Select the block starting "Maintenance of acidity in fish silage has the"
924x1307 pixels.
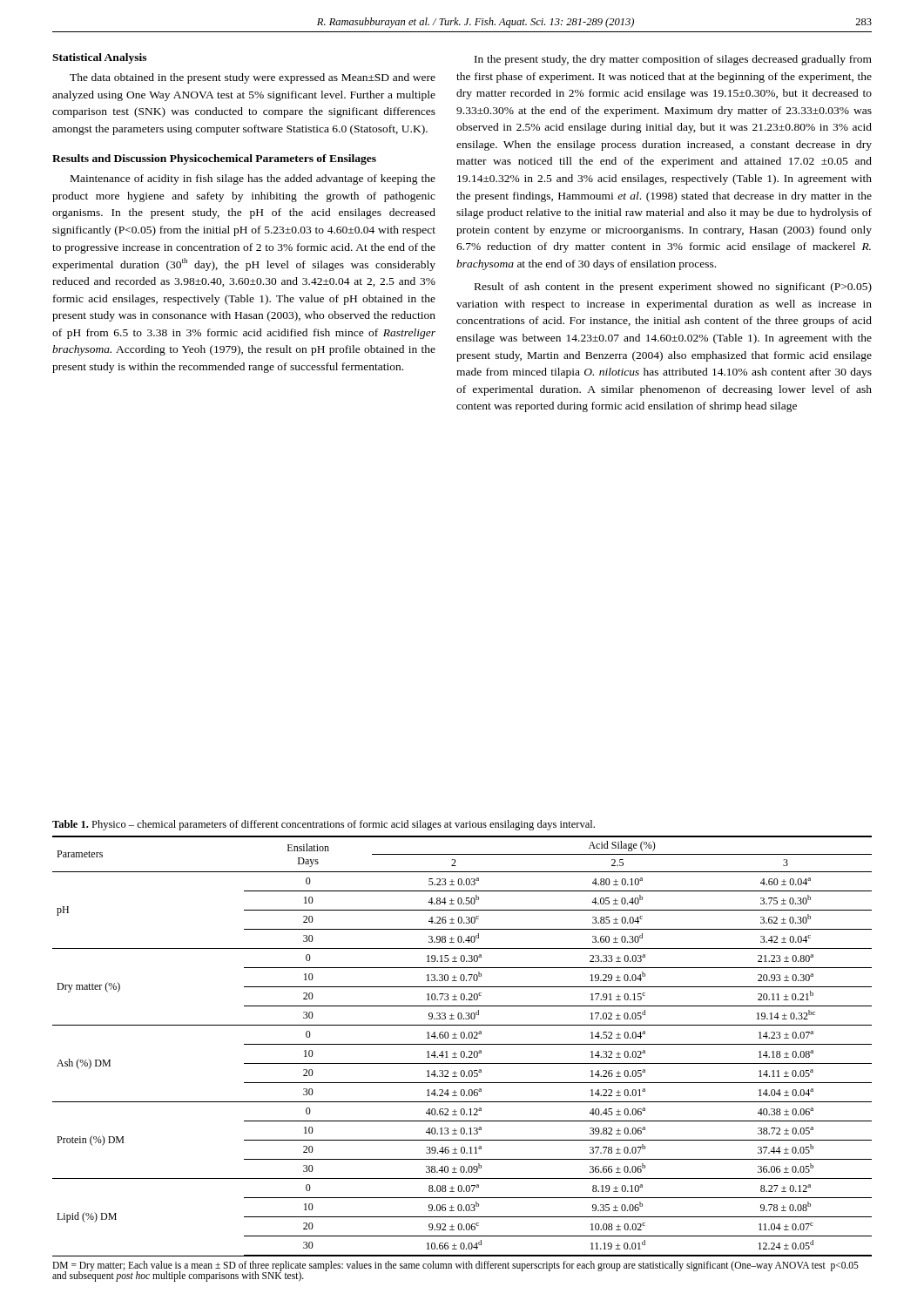(x=244, y=273)
